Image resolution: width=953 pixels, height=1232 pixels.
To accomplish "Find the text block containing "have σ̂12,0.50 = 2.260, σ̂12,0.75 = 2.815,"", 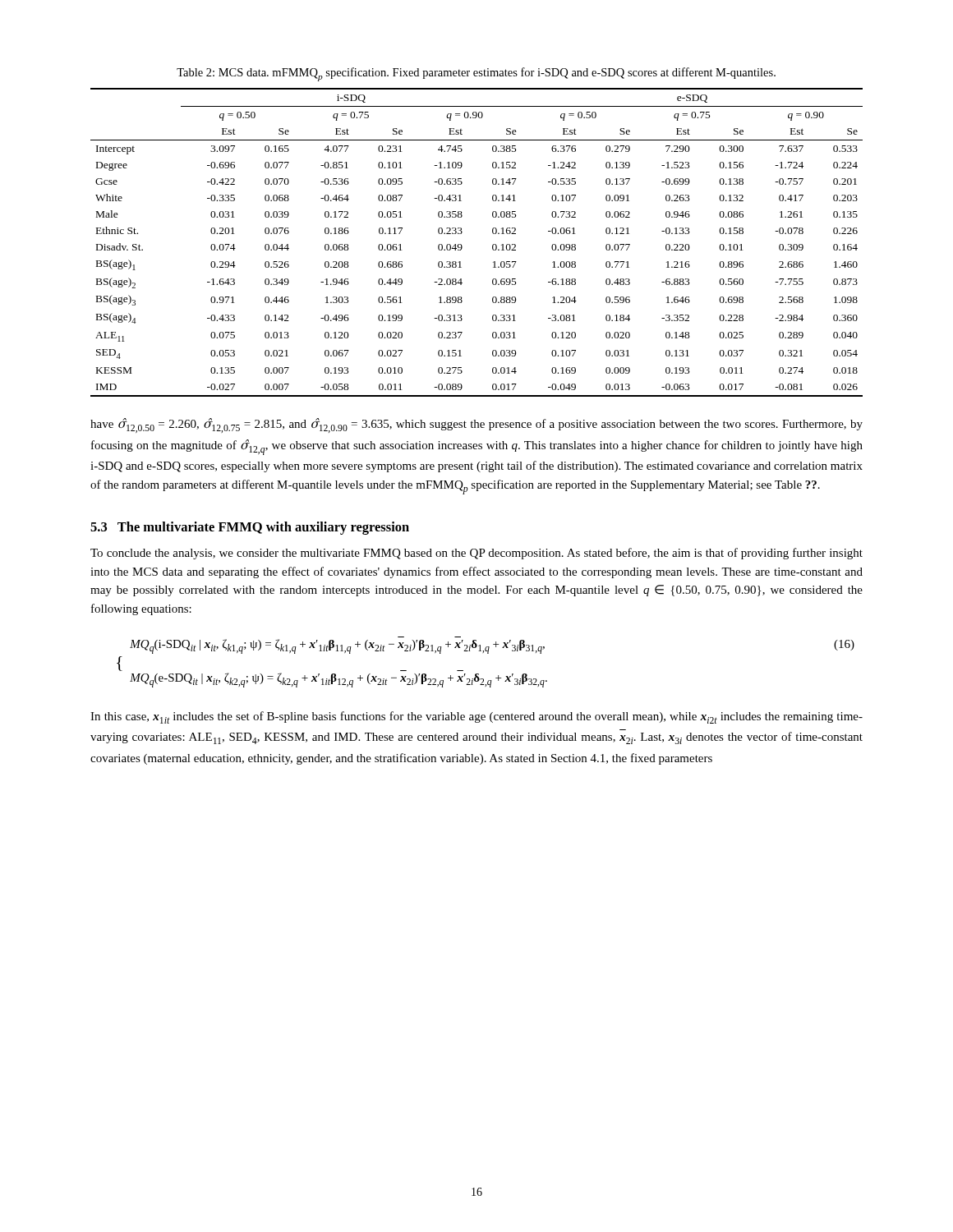I will click(x=476, y=456).
